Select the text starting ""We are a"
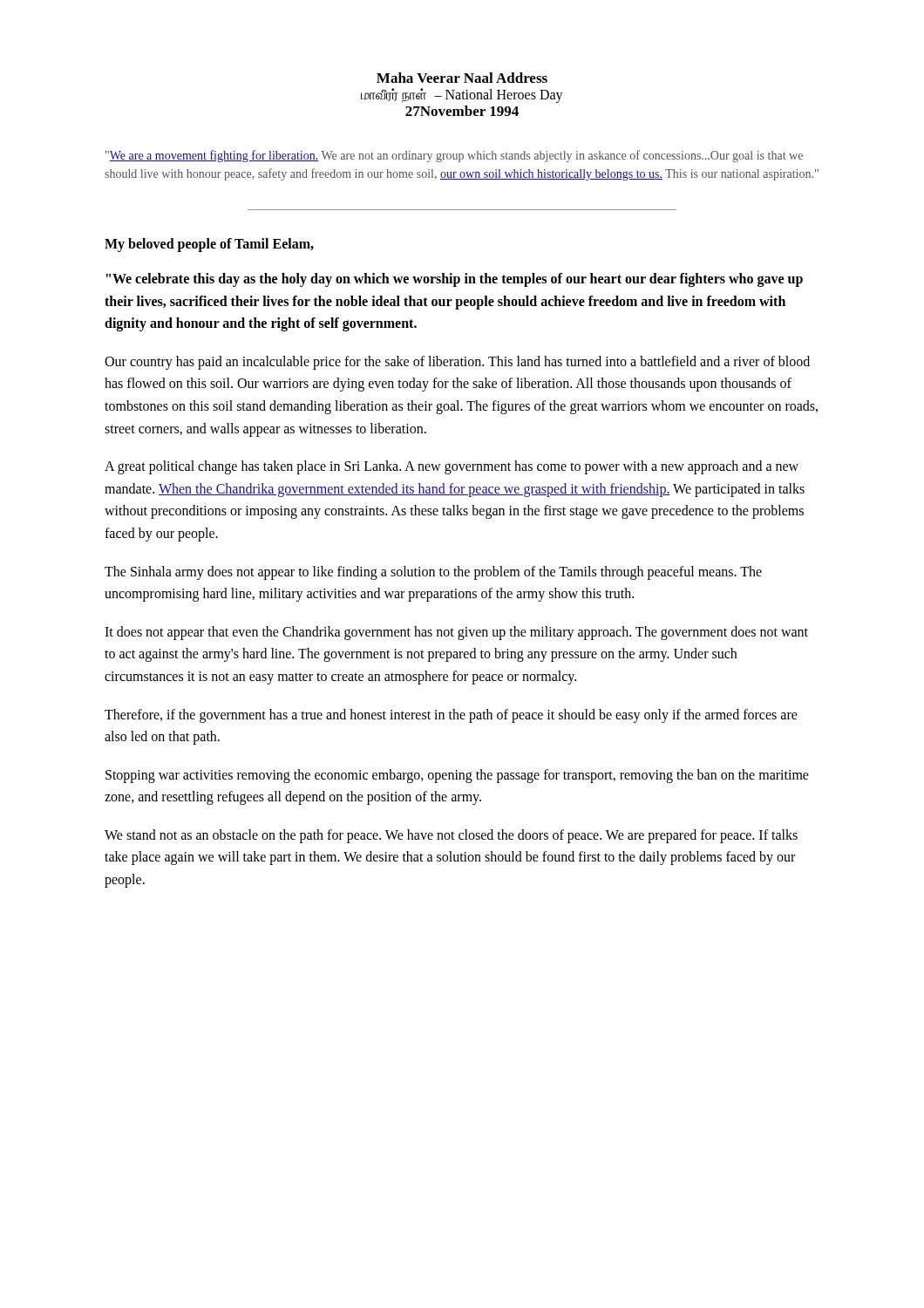Screen dimensions: 1308x924 [x=462, y=165]
